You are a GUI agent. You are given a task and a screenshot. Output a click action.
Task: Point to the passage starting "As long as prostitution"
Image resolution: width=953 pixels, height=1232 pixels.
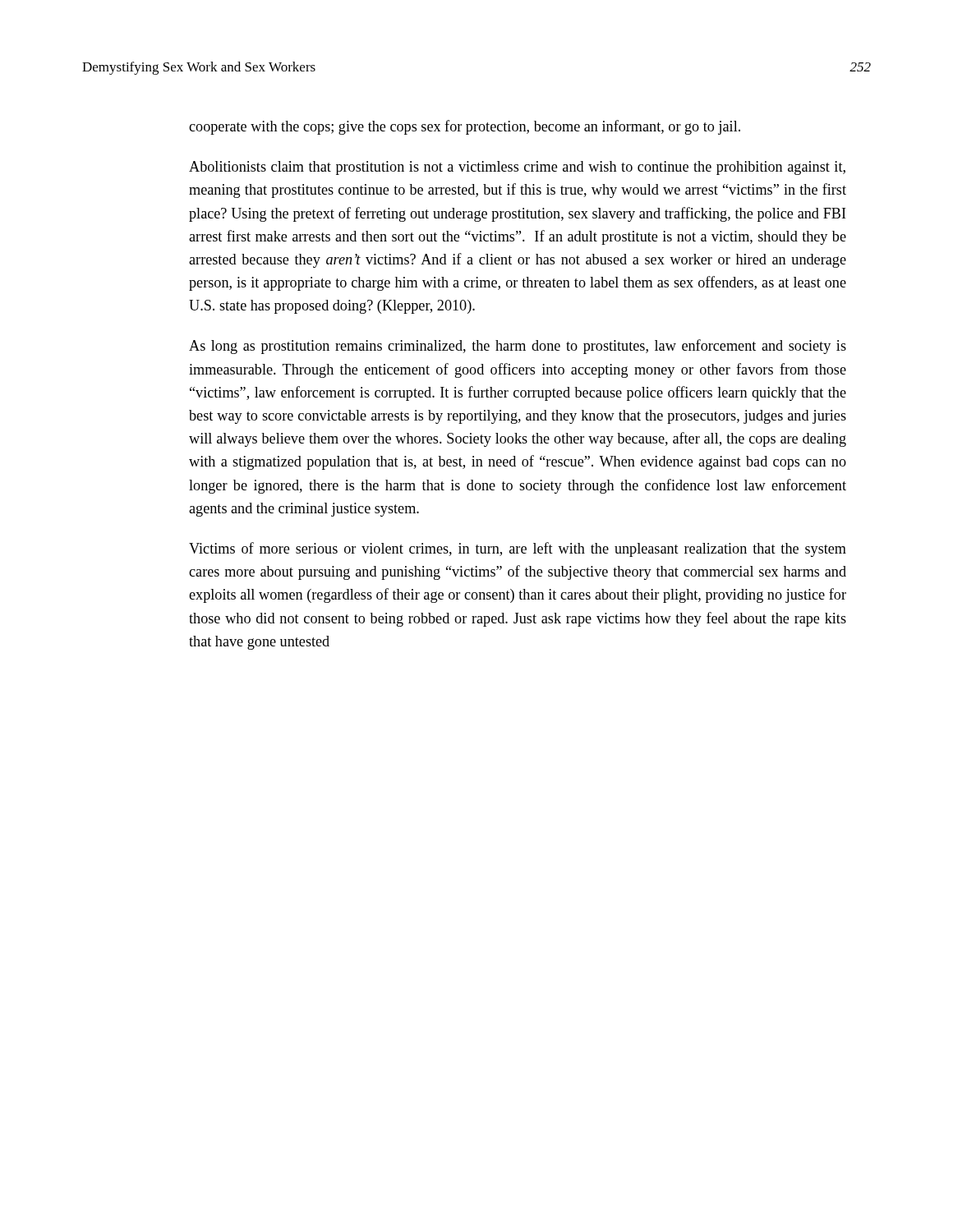point(518,427)
